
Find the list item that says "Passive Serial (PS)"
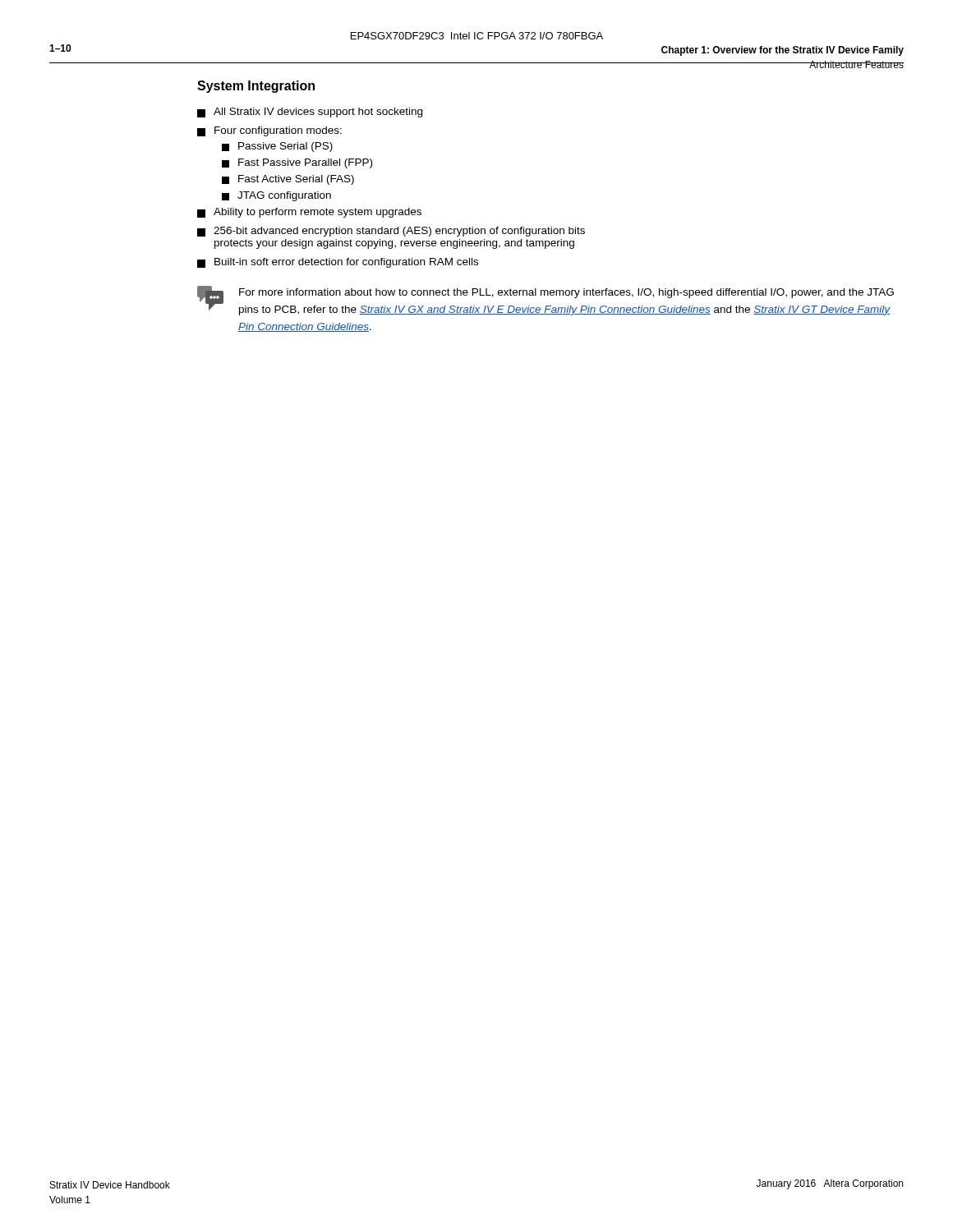click(277, 146)
